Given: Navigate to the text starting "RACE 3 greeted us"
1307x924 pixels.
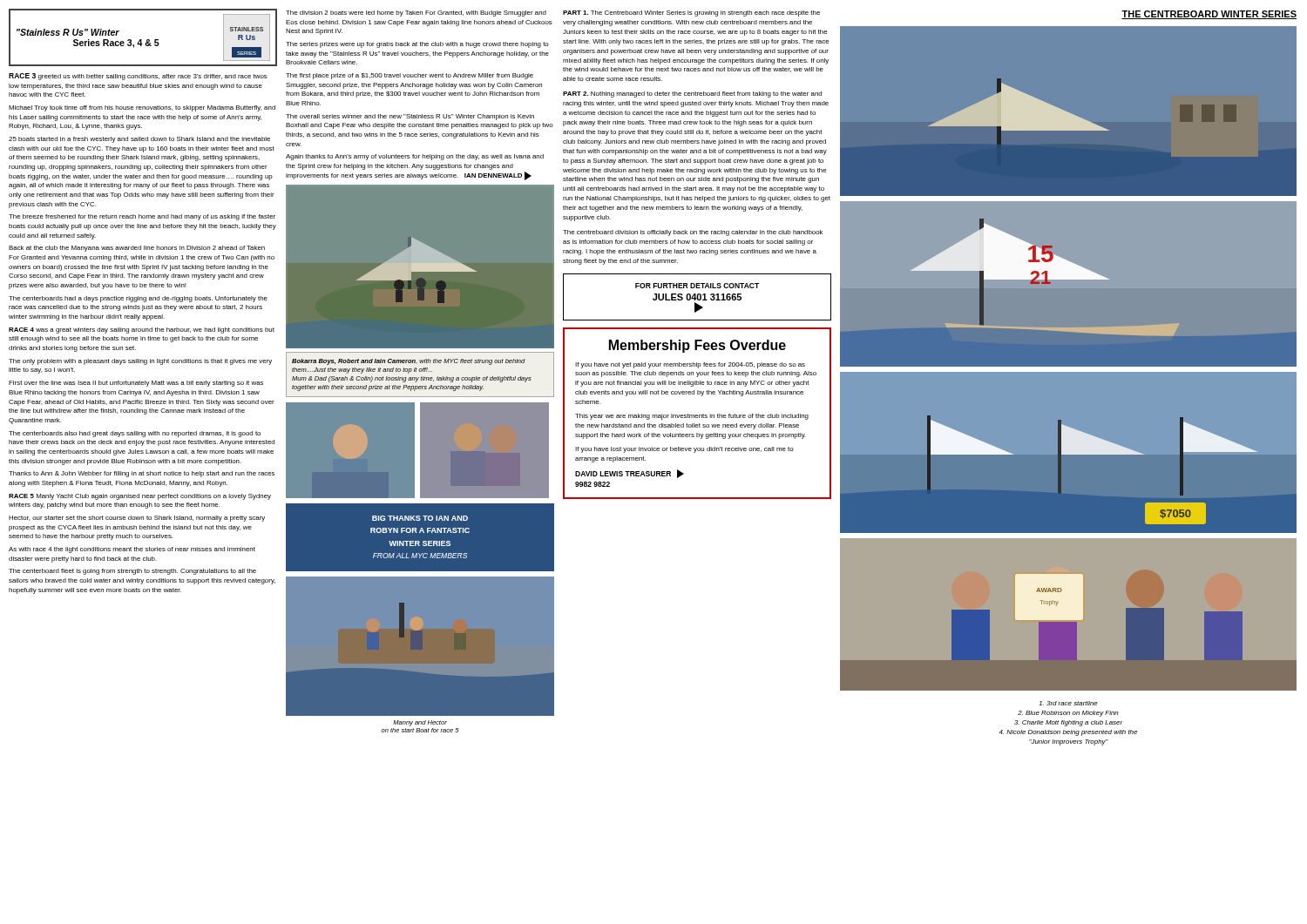Looking at the screenshot, I should [x=138, y=85].
